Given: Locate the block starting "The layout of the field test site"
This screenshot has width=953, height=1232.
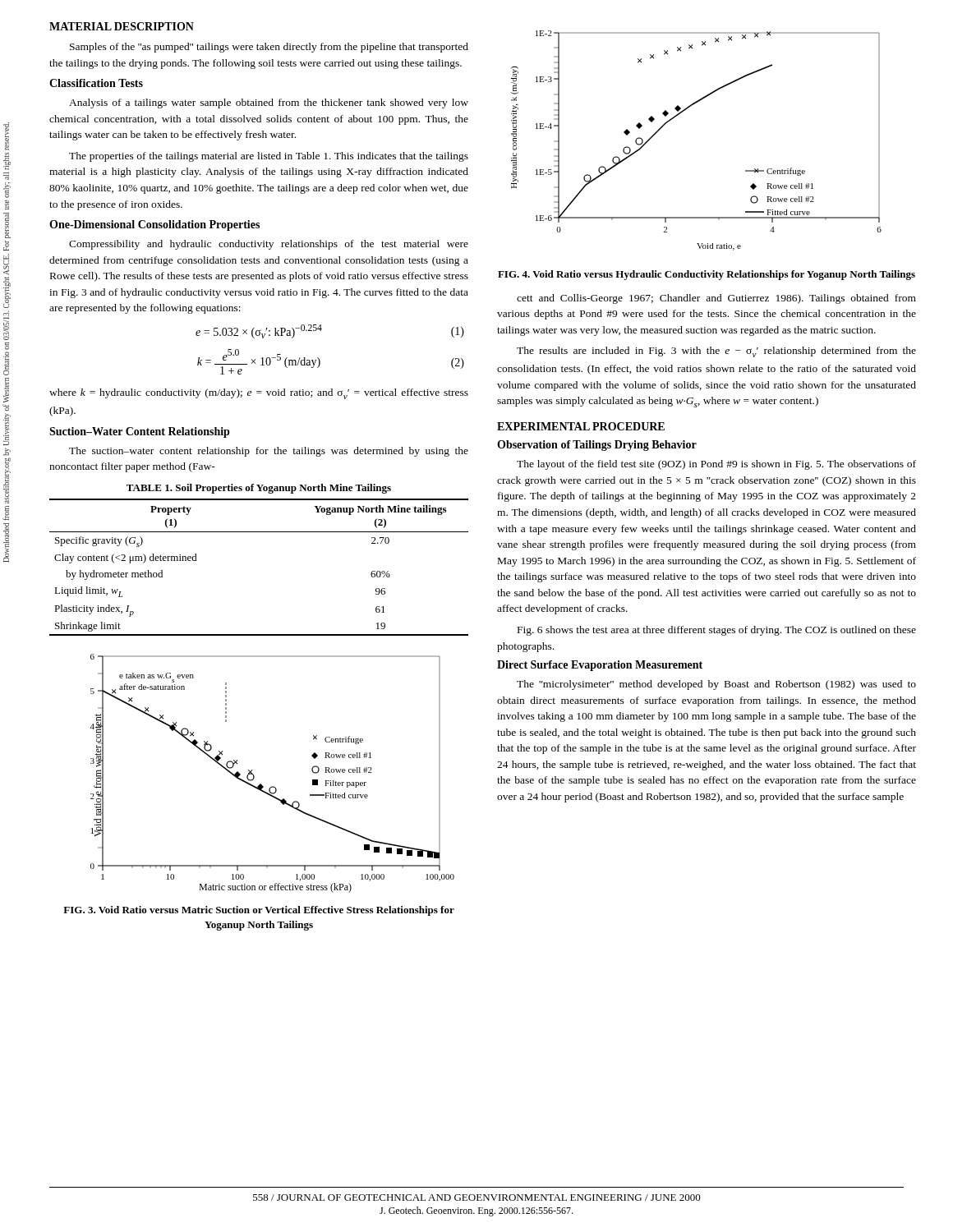Looking at the screenshot, I should tap(707, 536).
